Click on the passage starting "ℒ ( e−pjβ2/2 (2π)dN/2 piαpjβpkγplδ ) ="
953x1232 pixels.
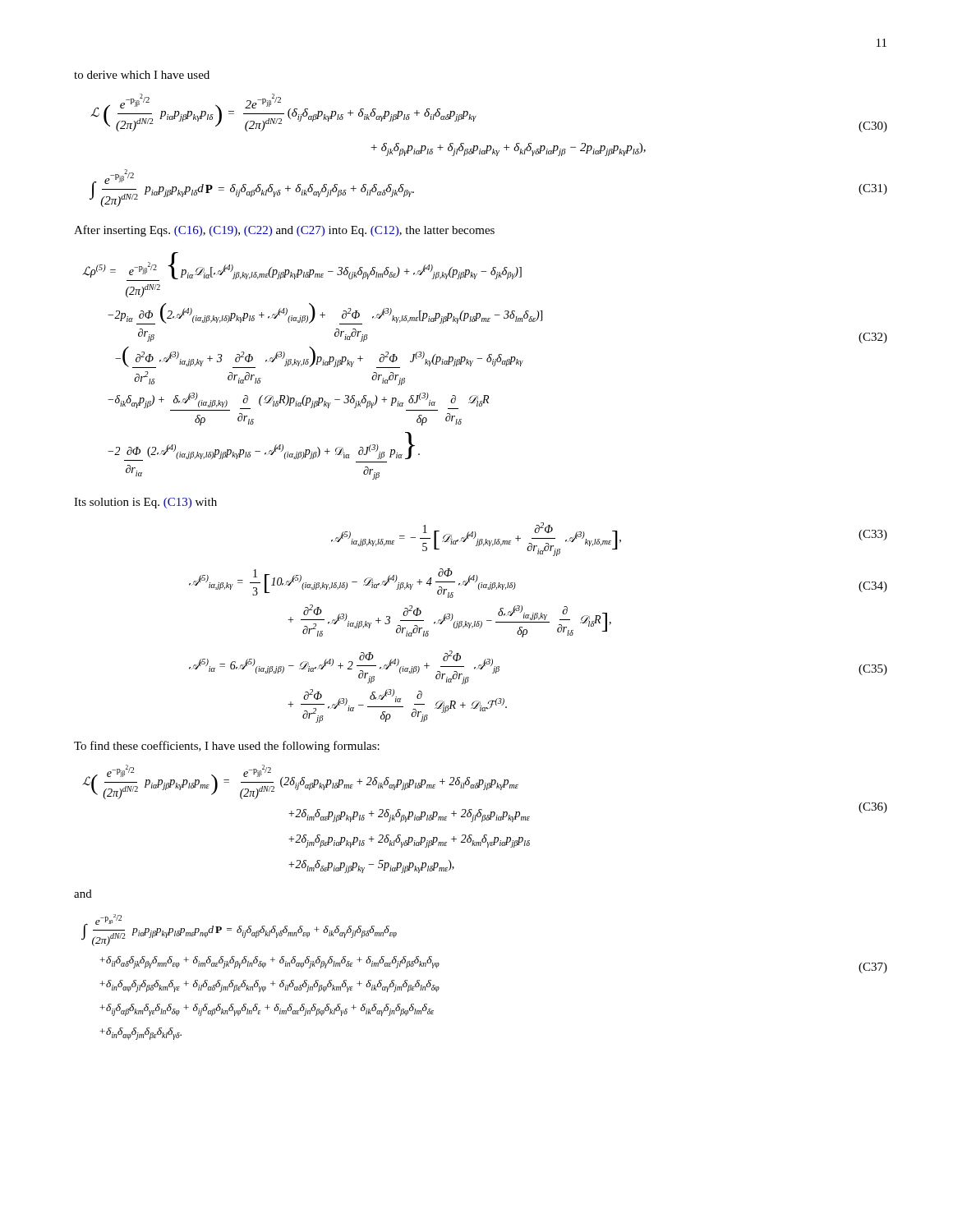[481, 127]
